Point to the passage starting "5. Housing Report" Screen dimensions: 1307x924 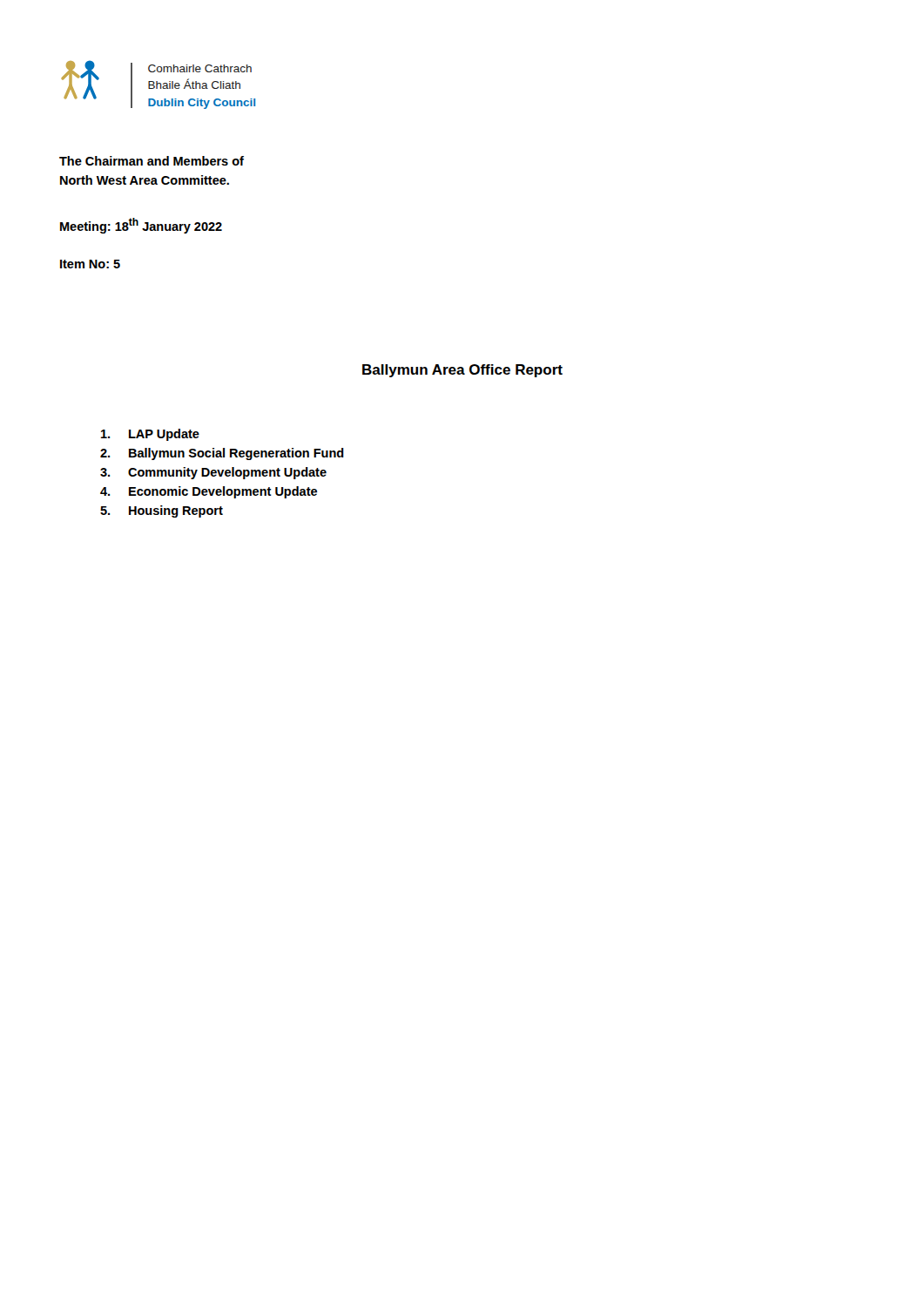[161, 511]
